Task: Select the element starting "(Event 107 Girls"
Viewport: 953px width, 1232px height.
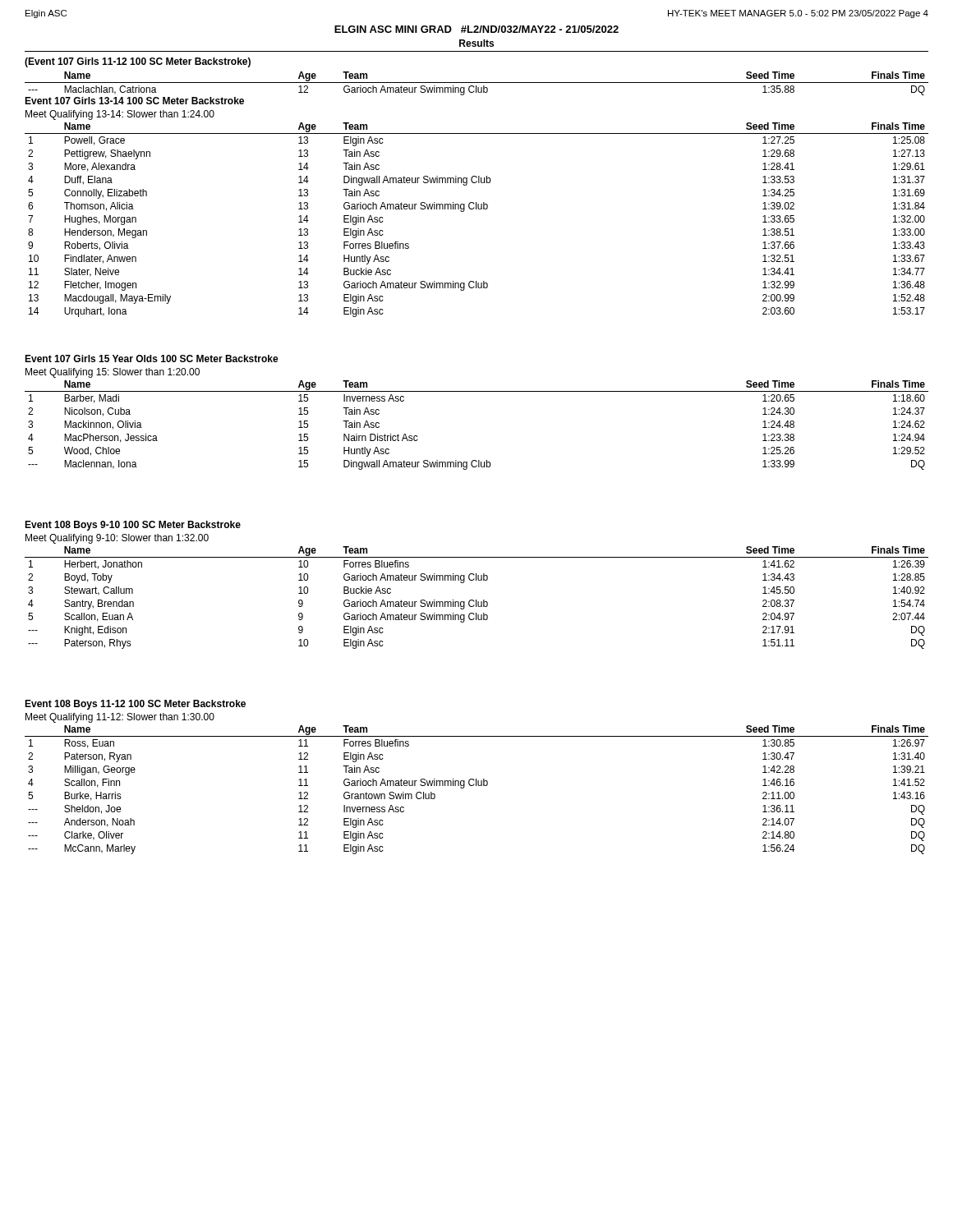Action: pos(138,62)
